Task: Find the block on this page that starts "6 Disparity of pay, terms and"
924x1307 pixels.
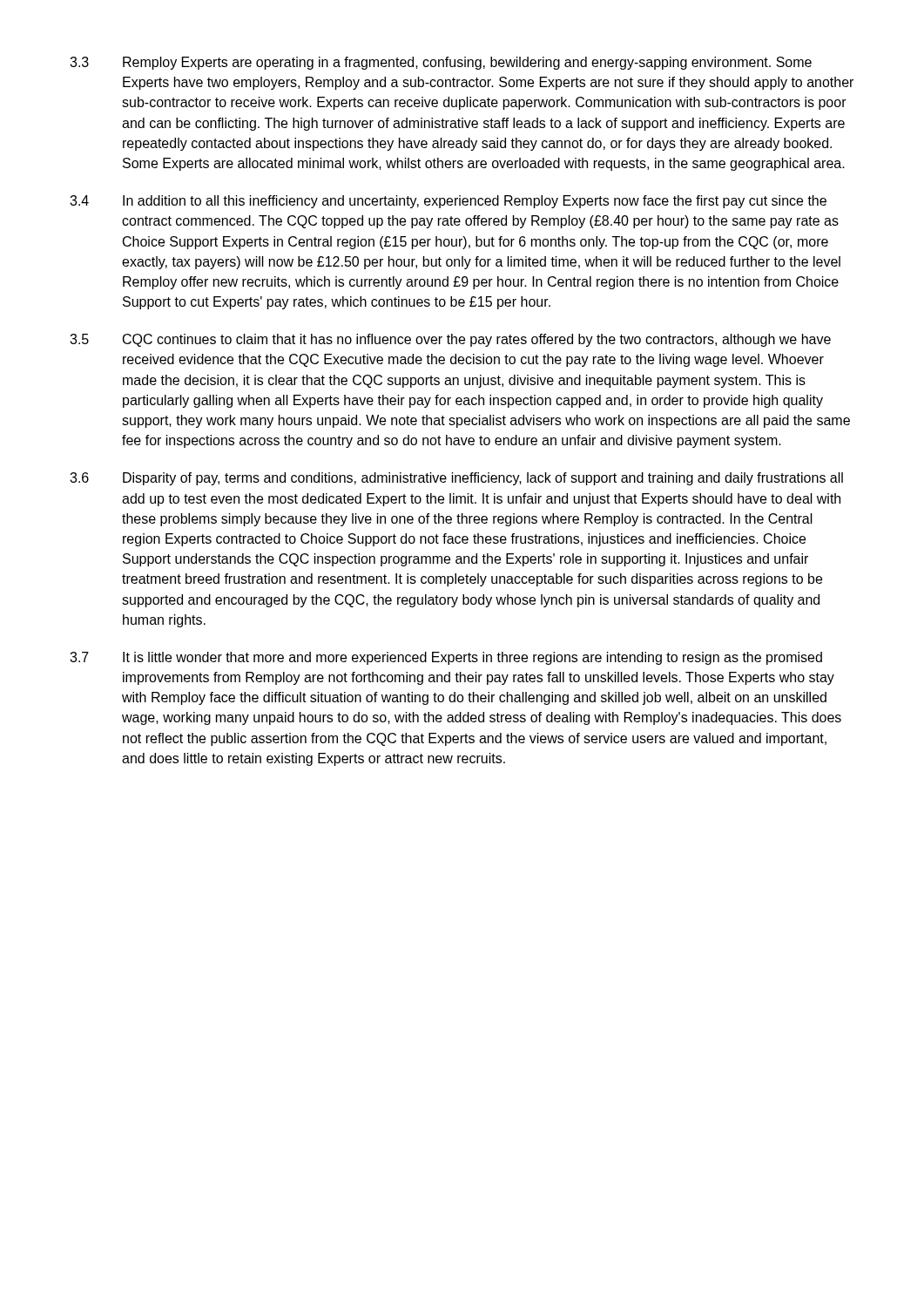Action: pos(462,549)
